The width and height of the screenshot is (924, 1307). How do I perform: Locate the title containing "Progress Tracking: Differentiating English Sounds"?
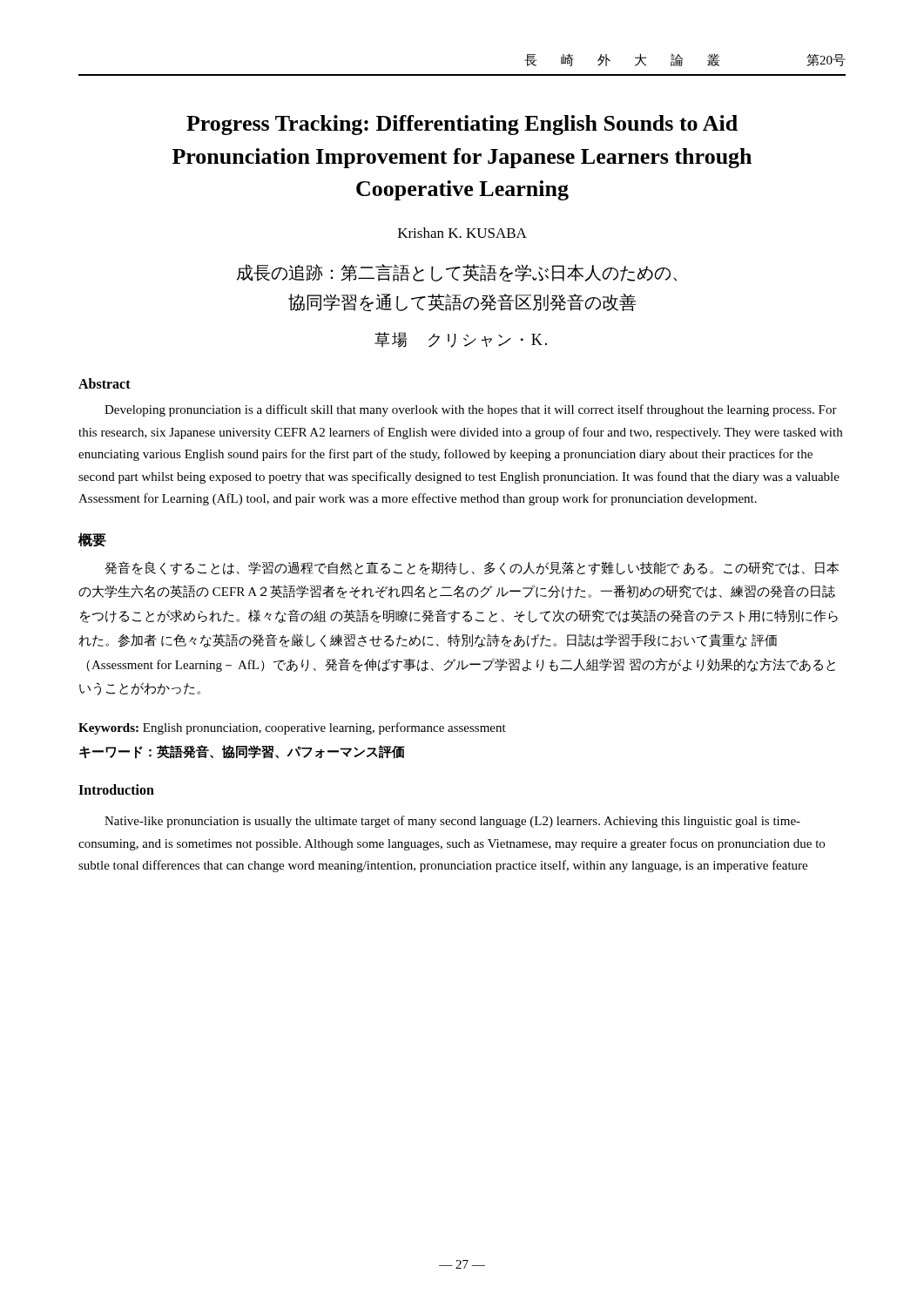(462, 156)
